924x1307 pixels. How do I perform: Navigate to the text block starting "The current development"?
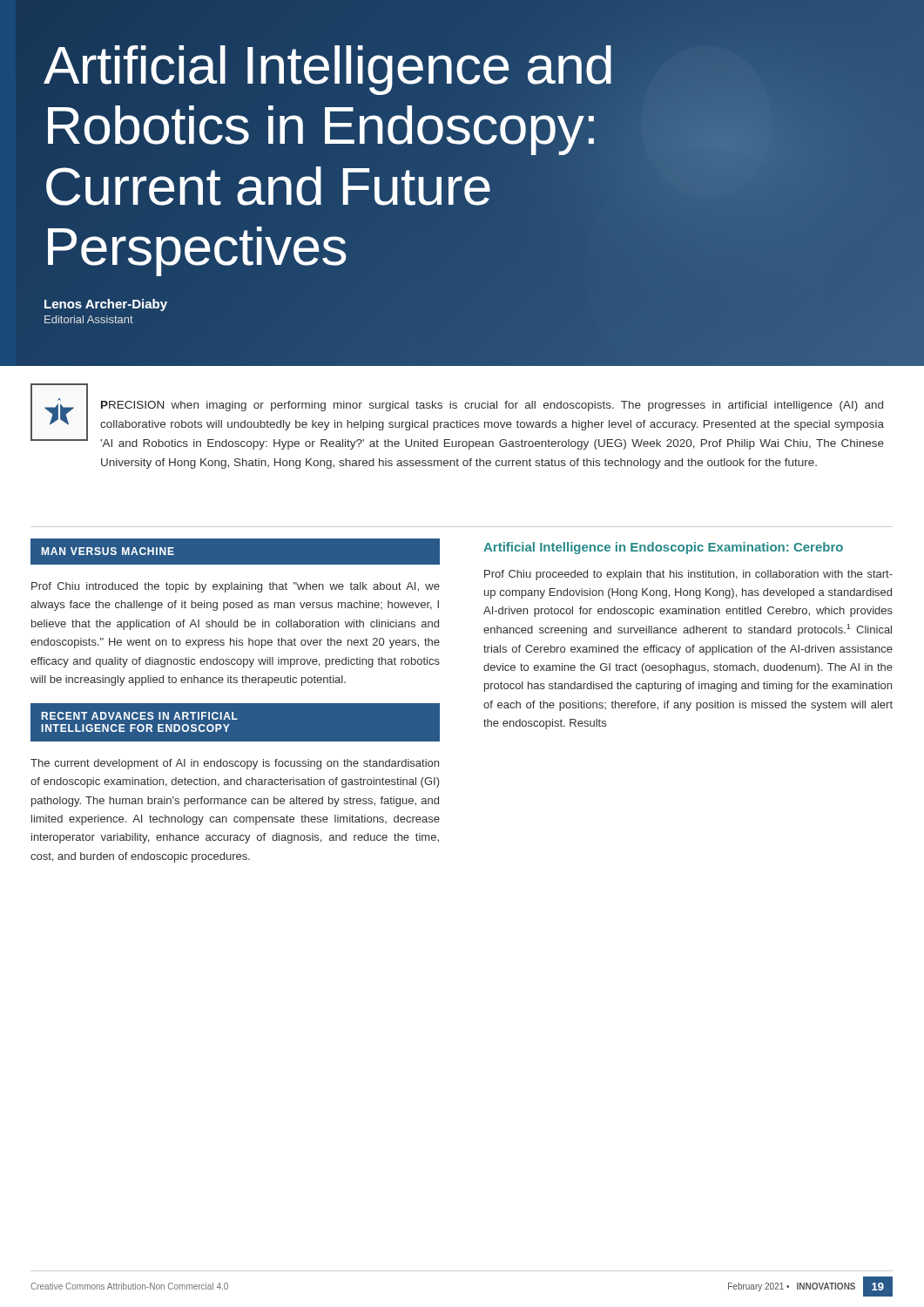[235, 809]
